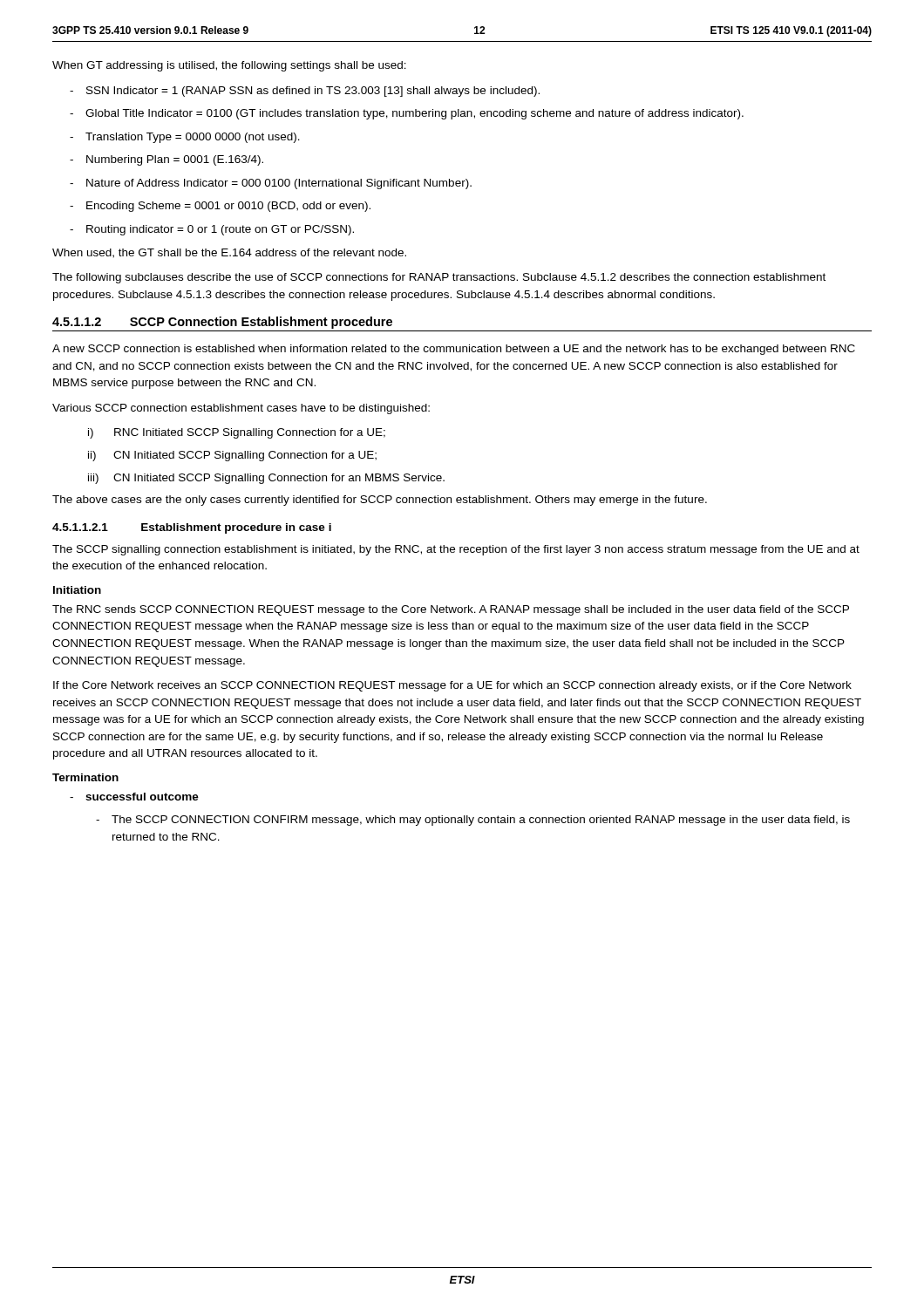Viewport: 924px width, 1308px height.
Task: Select the text block starting "The RNC sends SCCP CONNECTION REQUEST message to"
Action: coord(462,635)
